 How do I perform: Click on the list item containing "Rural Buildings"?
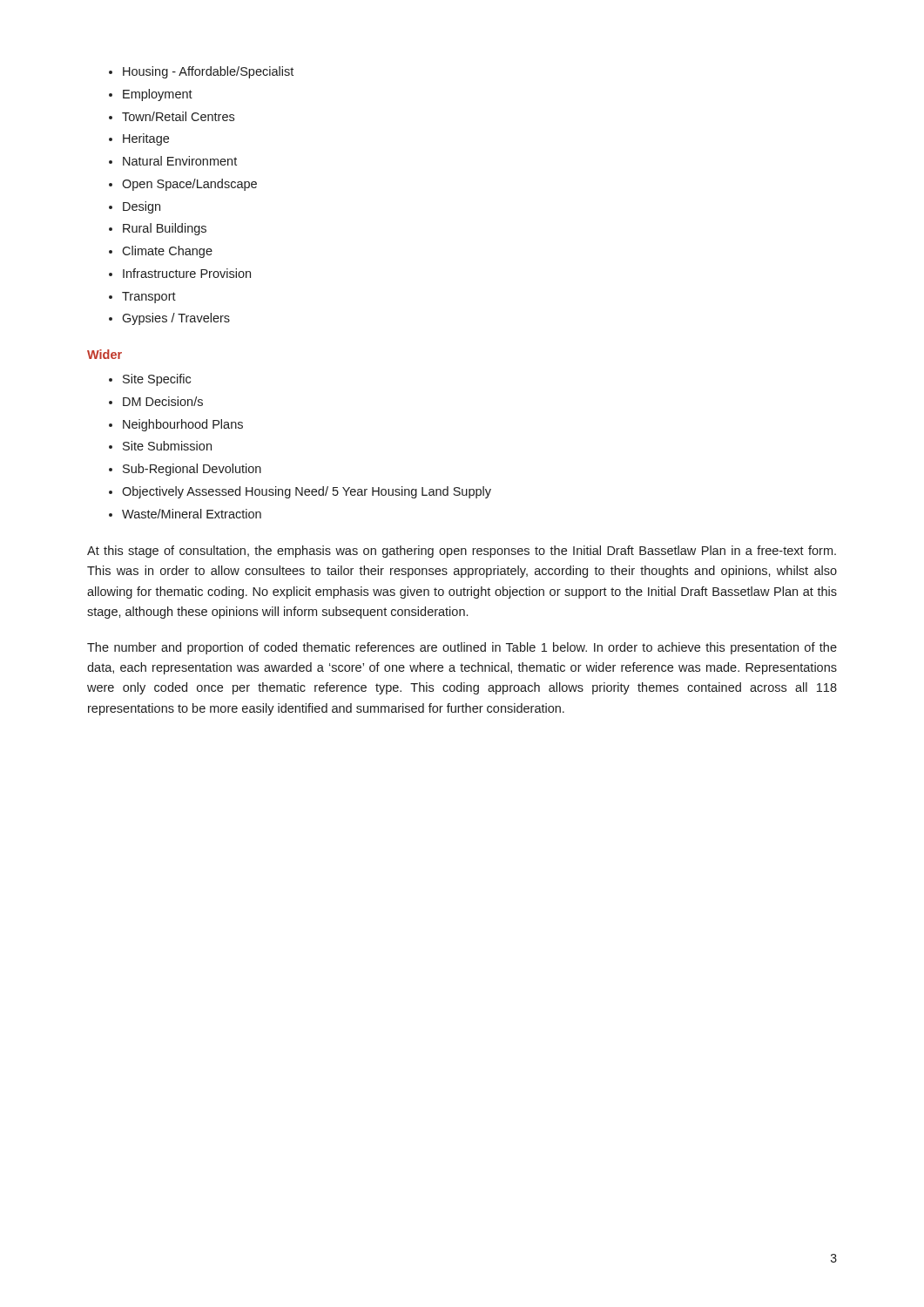point(165,229)
